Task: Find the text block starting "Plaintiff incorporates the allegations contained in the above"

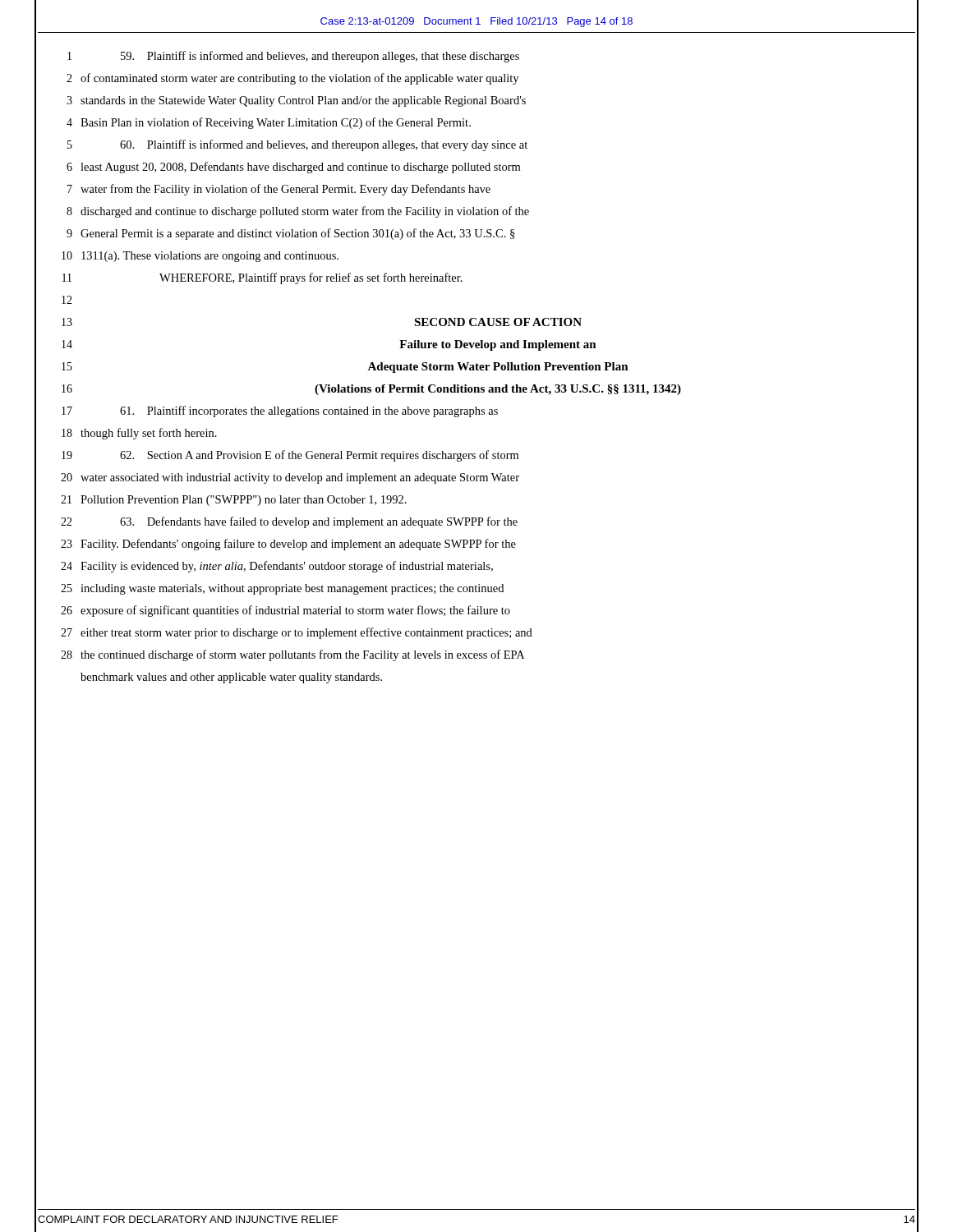Action: (498, 422)
